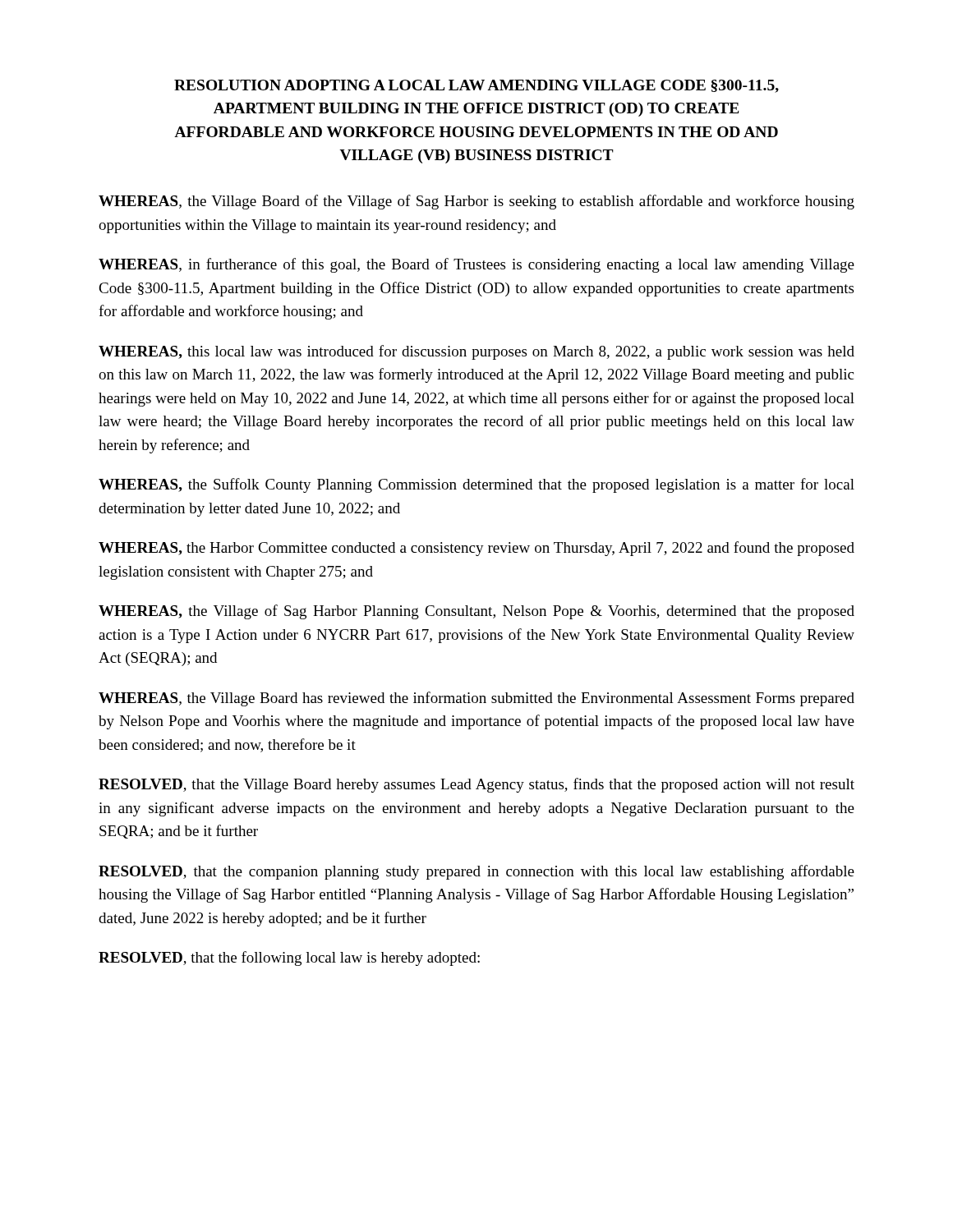Image resolution: width=953 pixels, height=1232 pixels.
Task: Click on the text block that reads "WHEREAS, this local law was introduced"
Action: point(476,398)
